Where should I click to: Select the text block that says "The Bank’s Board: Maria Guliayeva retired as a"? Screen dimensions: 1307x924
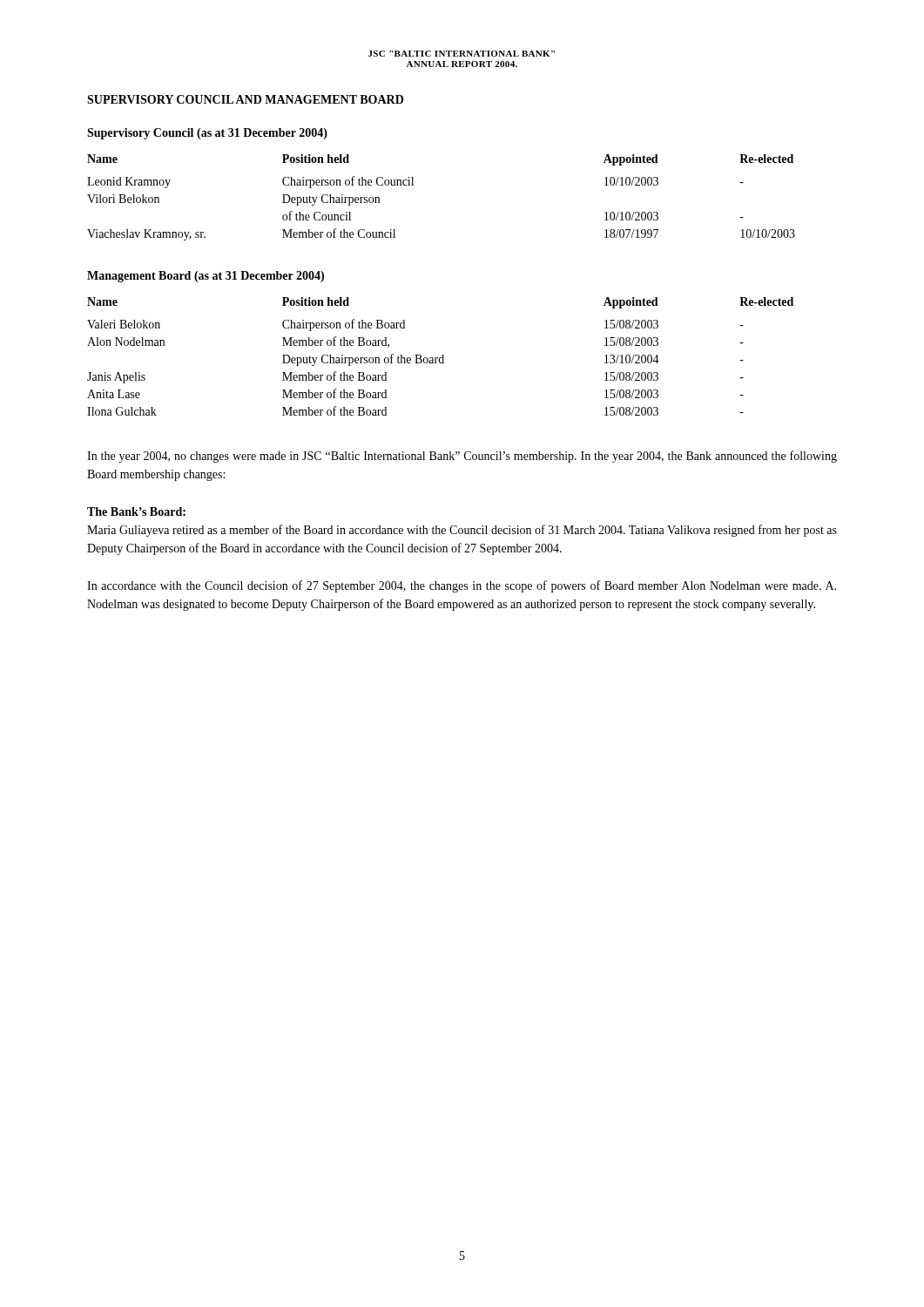(462, 530)
